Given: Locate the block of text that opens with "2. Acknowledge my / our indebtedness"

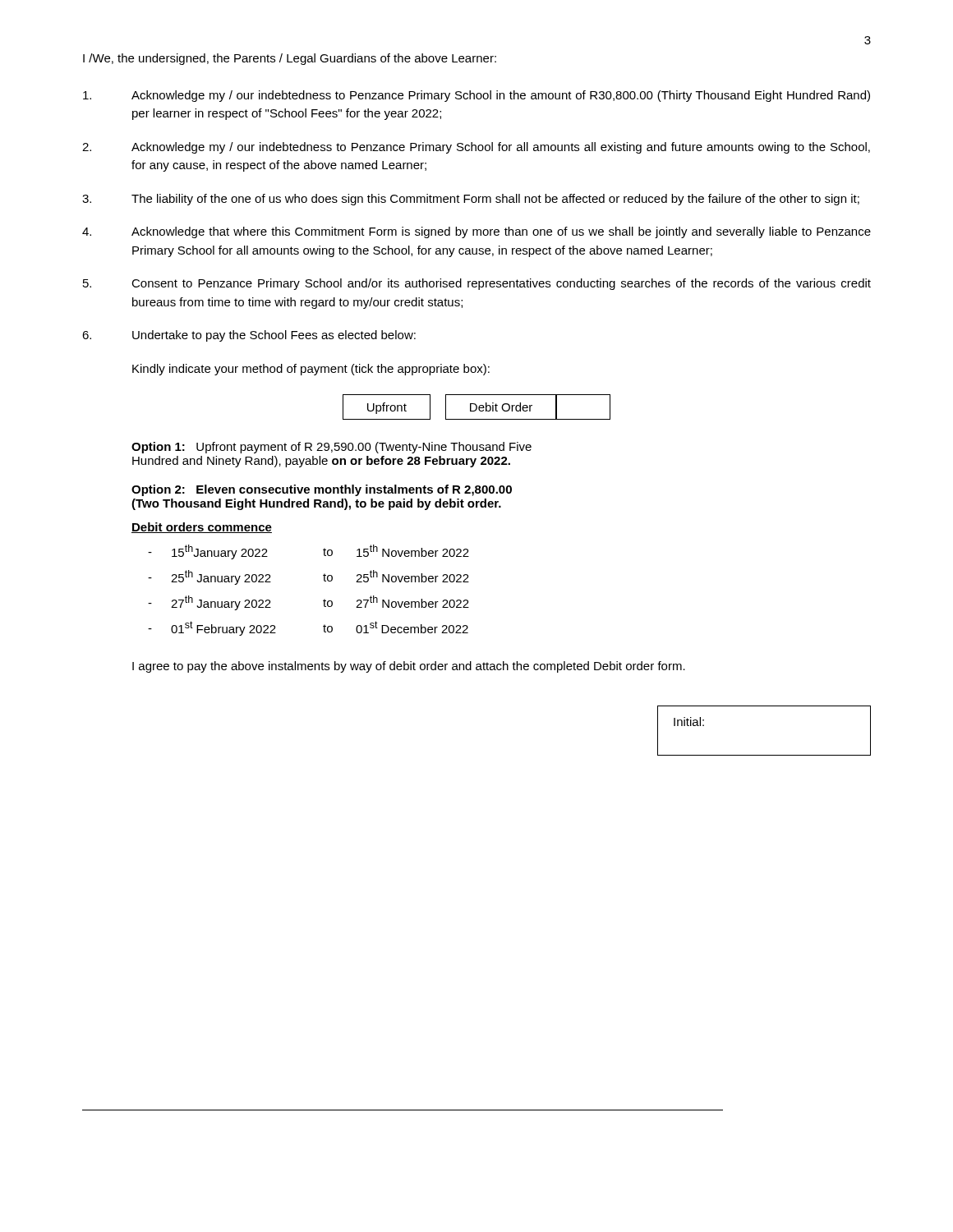Looking at the screenshot, I should (476, 156).
